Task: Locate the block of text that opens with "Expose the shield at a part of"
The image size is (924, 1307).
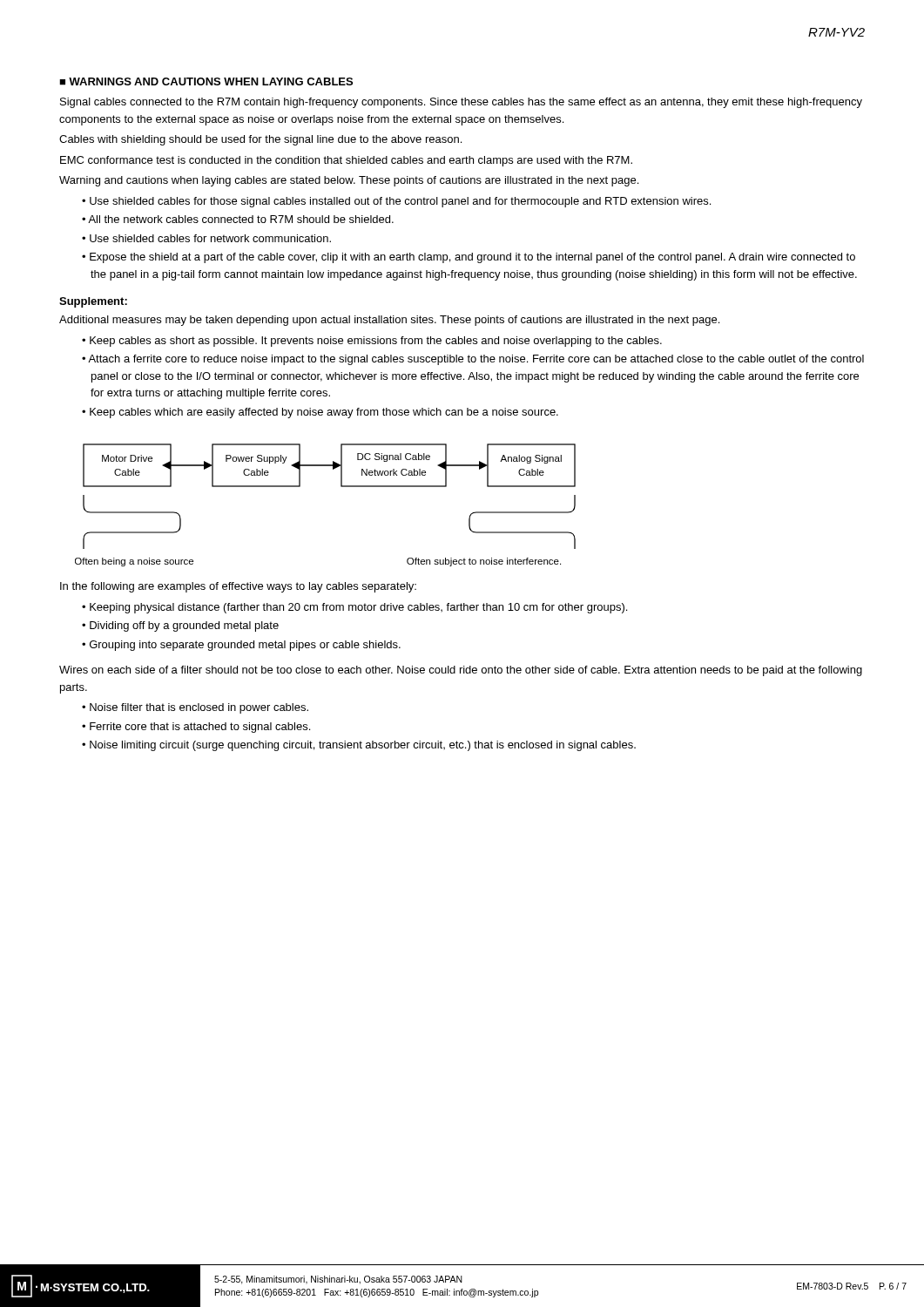Action: (x=473, y=265)
